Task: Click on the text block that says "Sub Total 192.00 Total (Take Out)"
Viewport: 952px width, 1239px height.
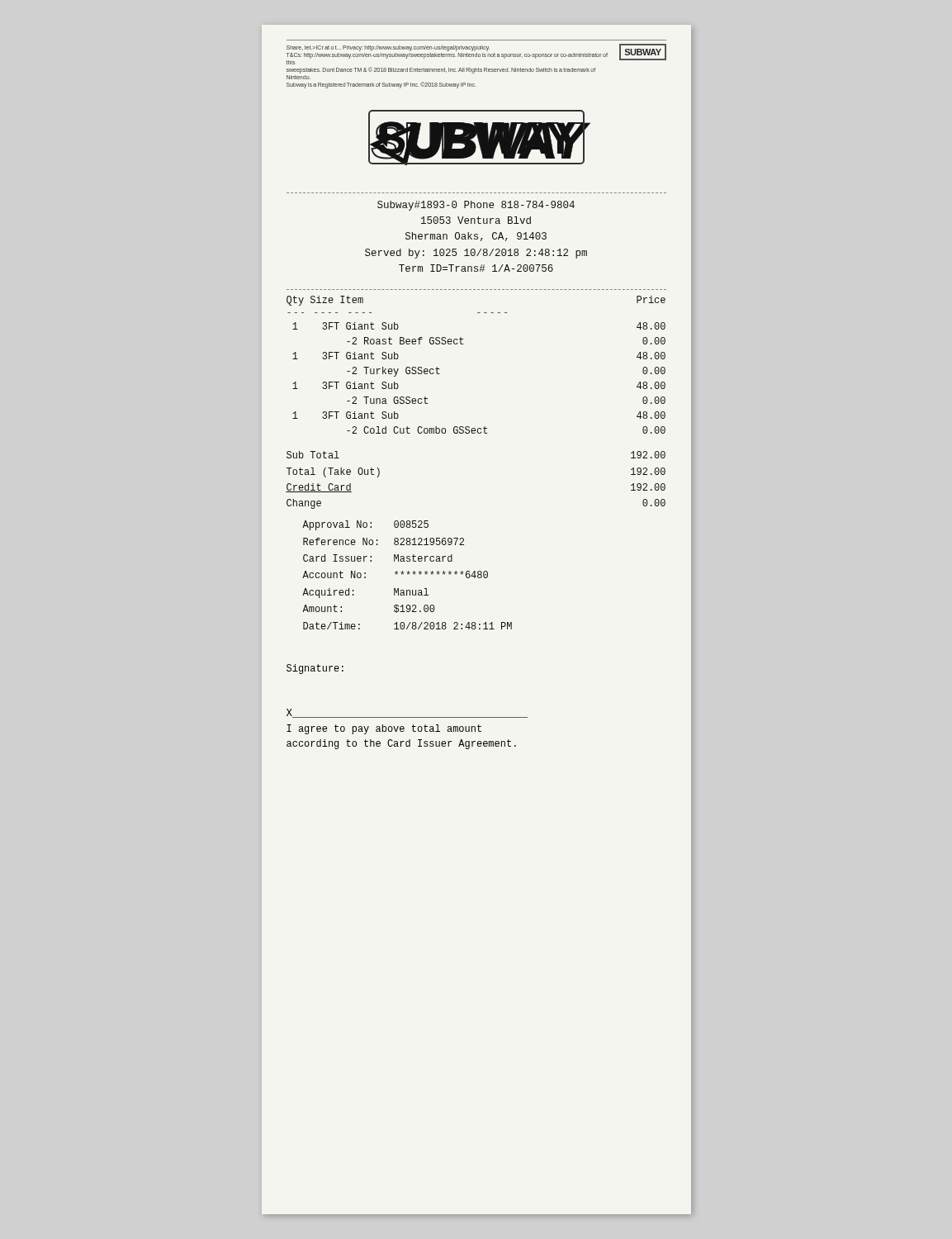Action: [313, 455]
